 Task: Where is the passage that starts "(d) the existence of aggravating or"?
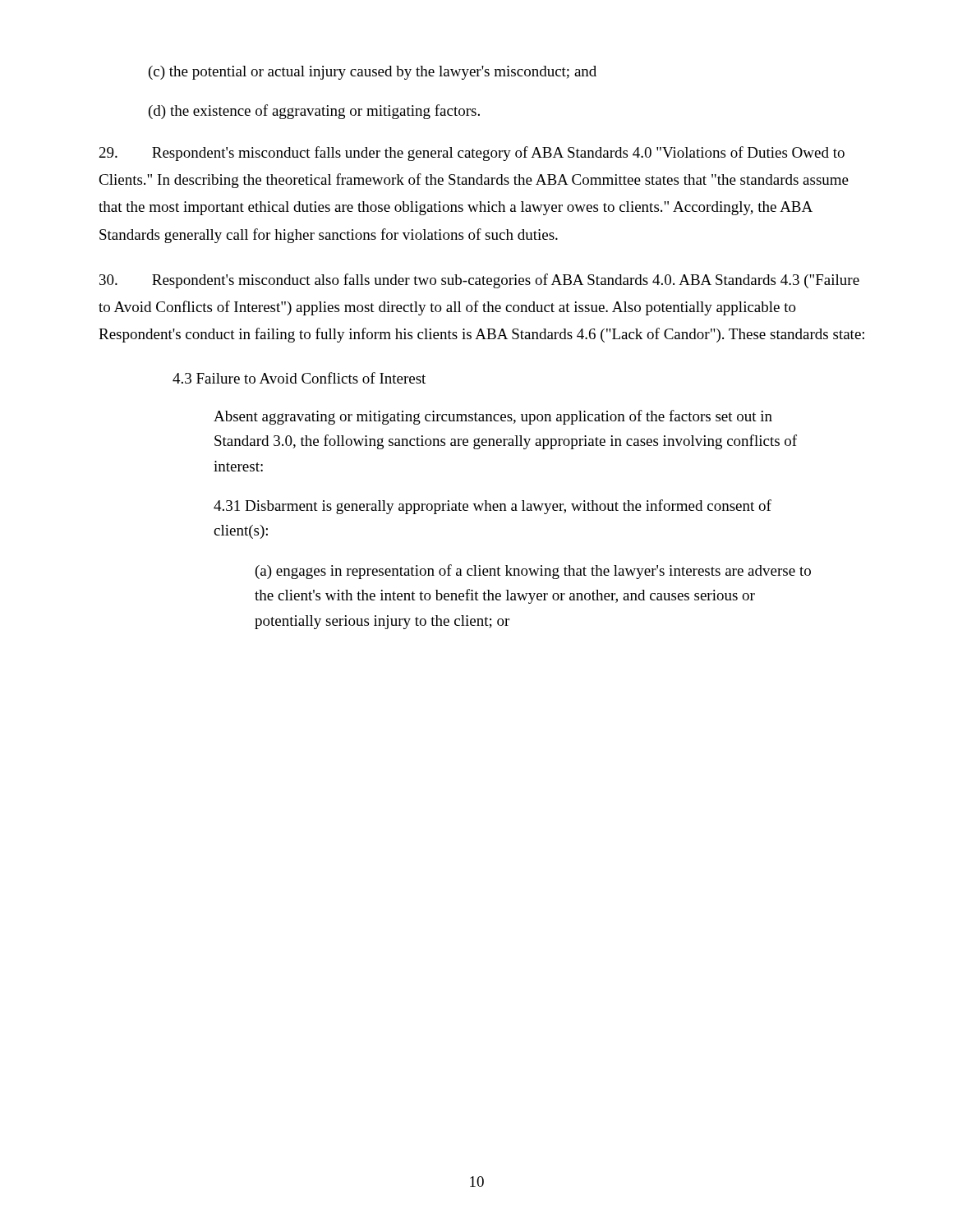(x=314, y=111)
